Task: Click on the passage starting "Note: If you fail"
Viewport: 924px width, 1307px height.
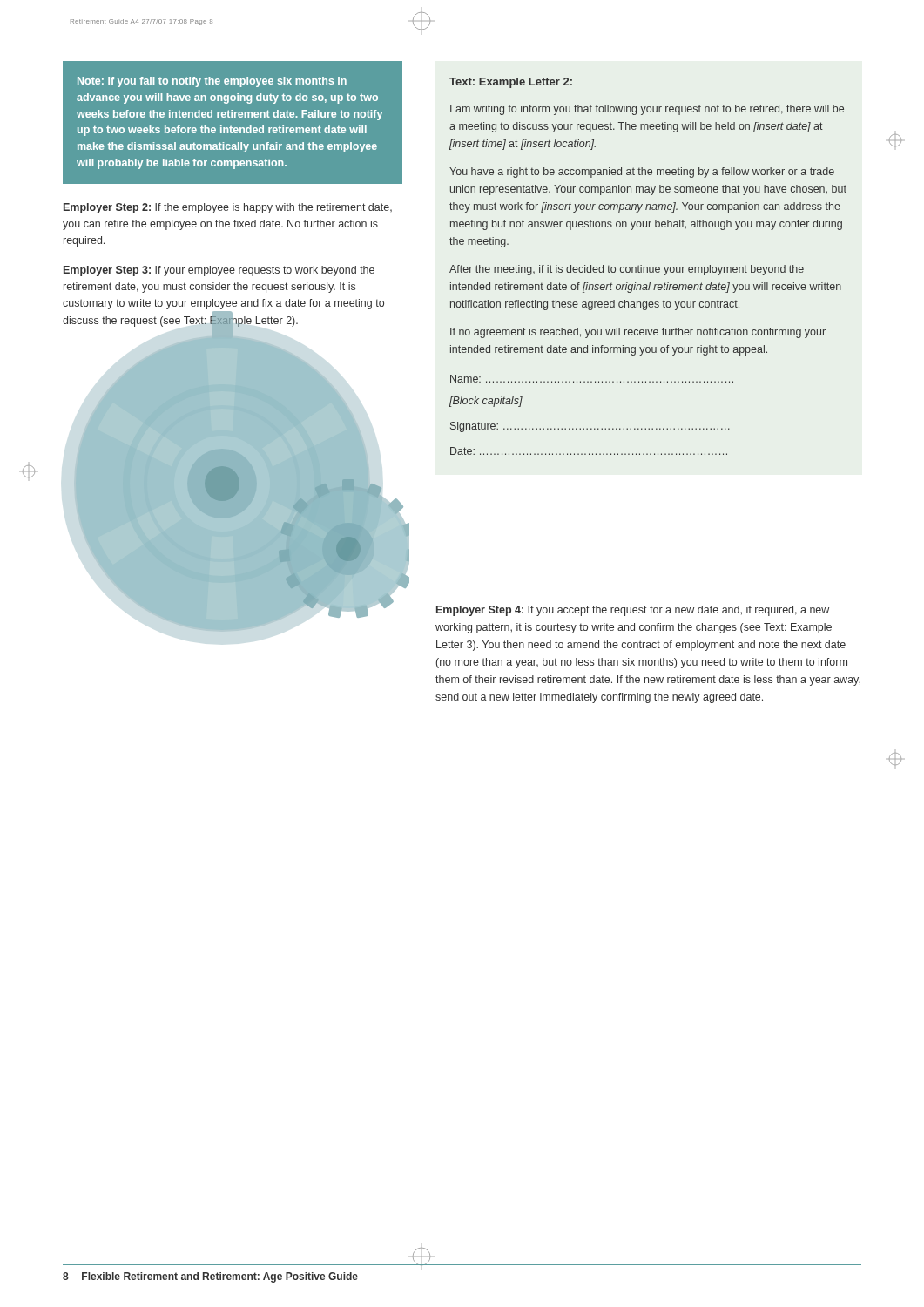Action: pyautogui.click(x=230, y=122)
